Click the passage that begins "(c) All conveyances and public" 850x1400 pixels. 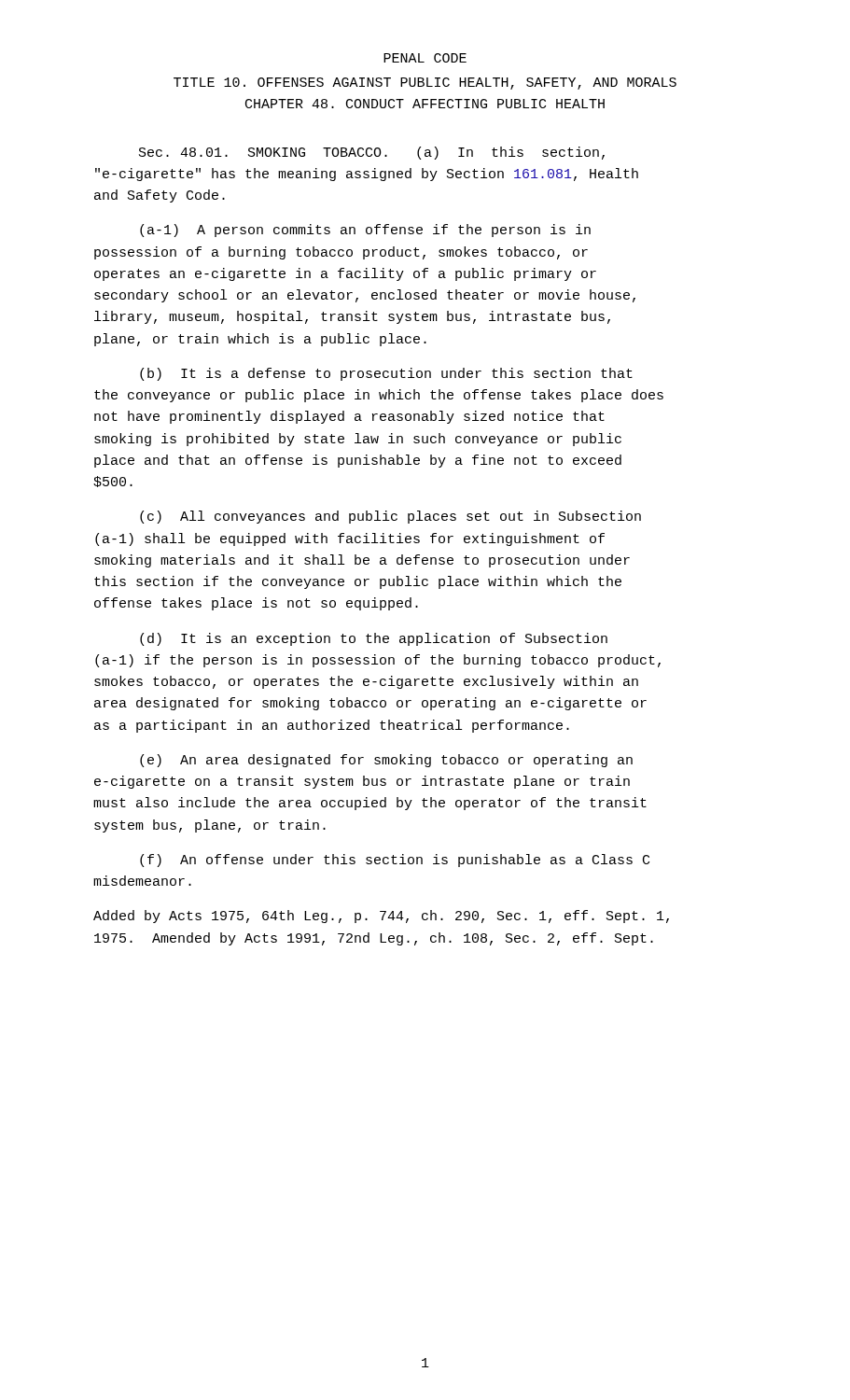click(368, 561)
